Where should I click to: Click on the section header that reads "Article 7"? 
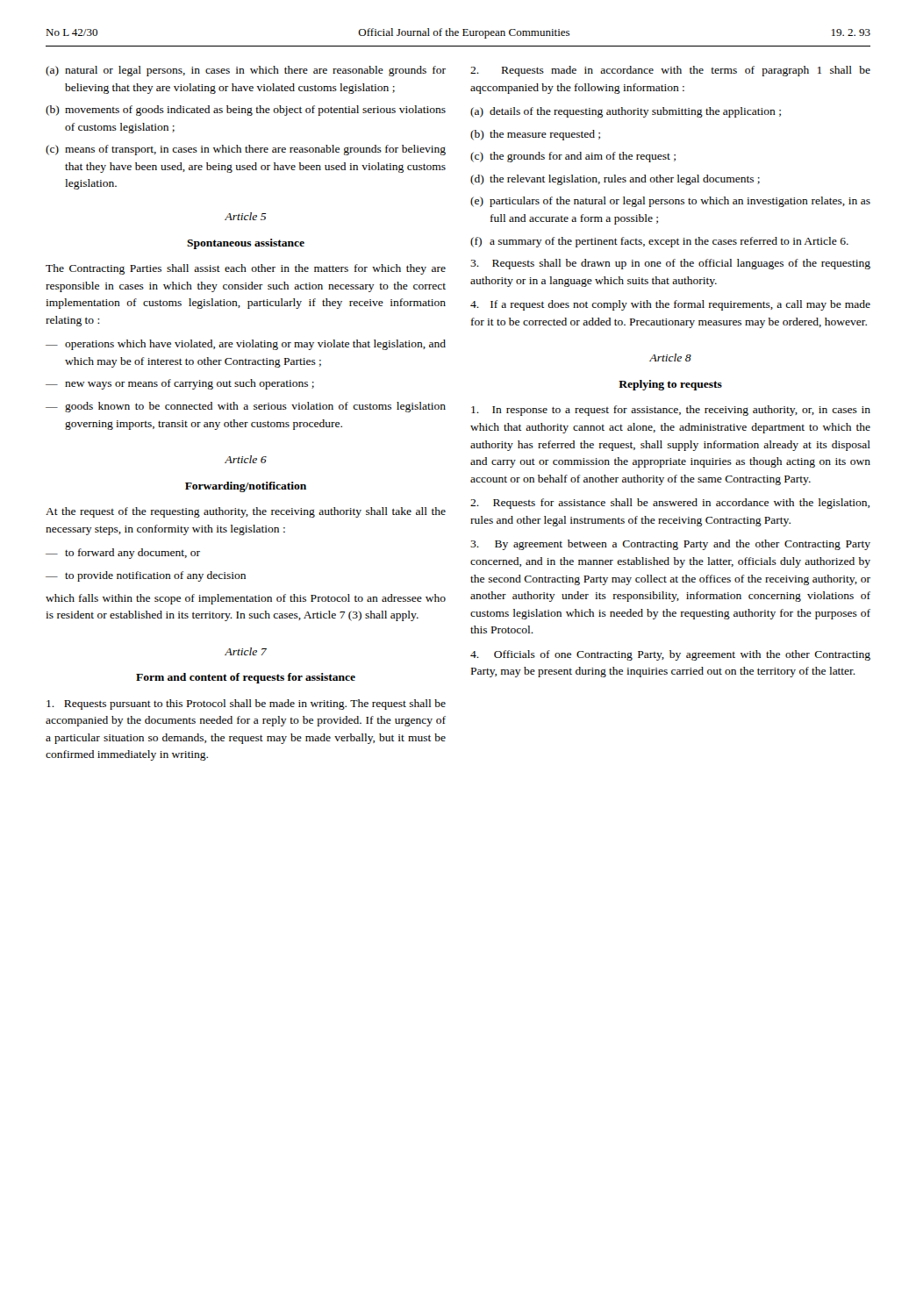point(246,651)
